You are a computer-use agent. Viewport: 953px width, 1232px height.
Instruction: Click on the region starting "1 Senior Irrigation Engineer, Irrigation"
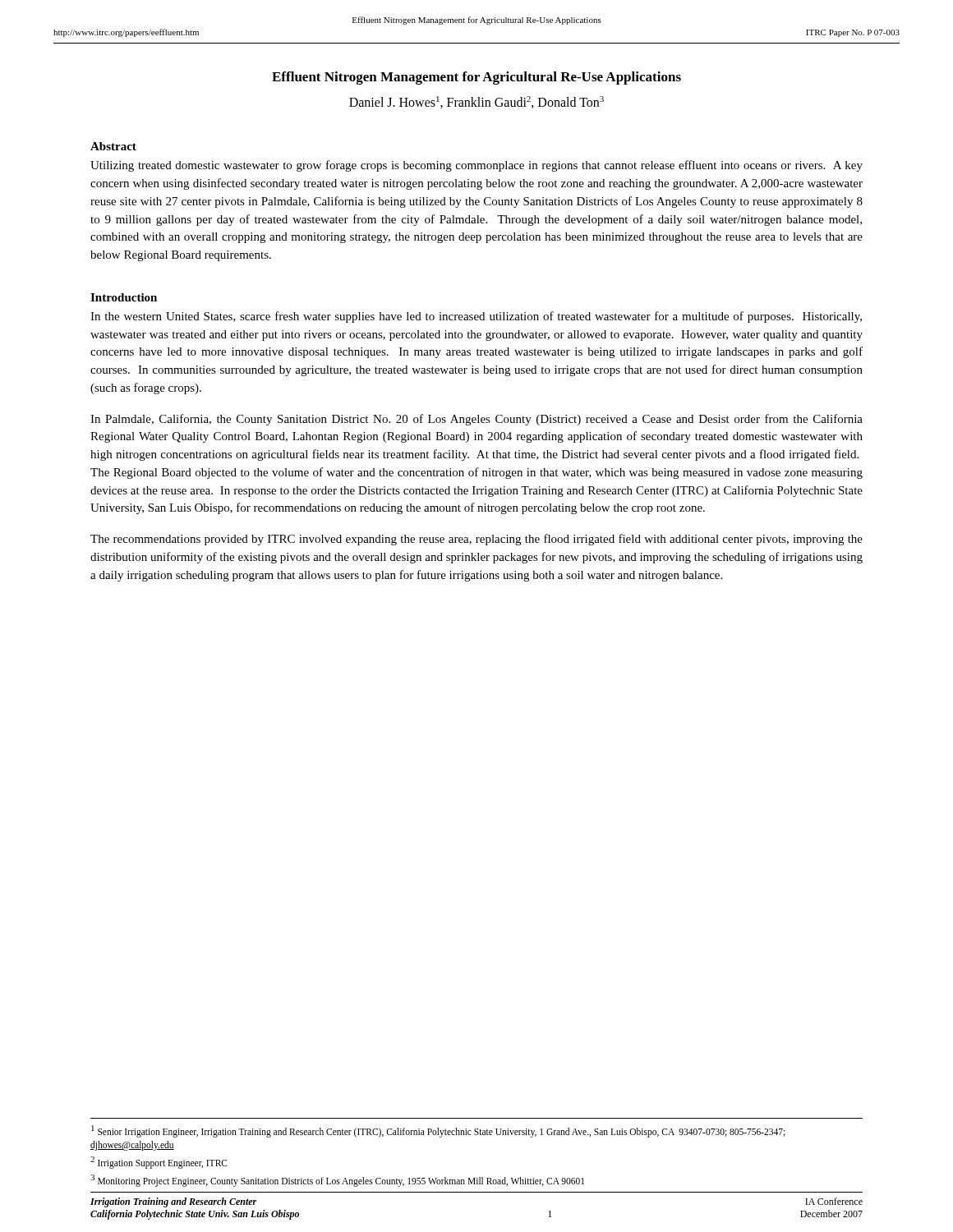coord(438,1131)
